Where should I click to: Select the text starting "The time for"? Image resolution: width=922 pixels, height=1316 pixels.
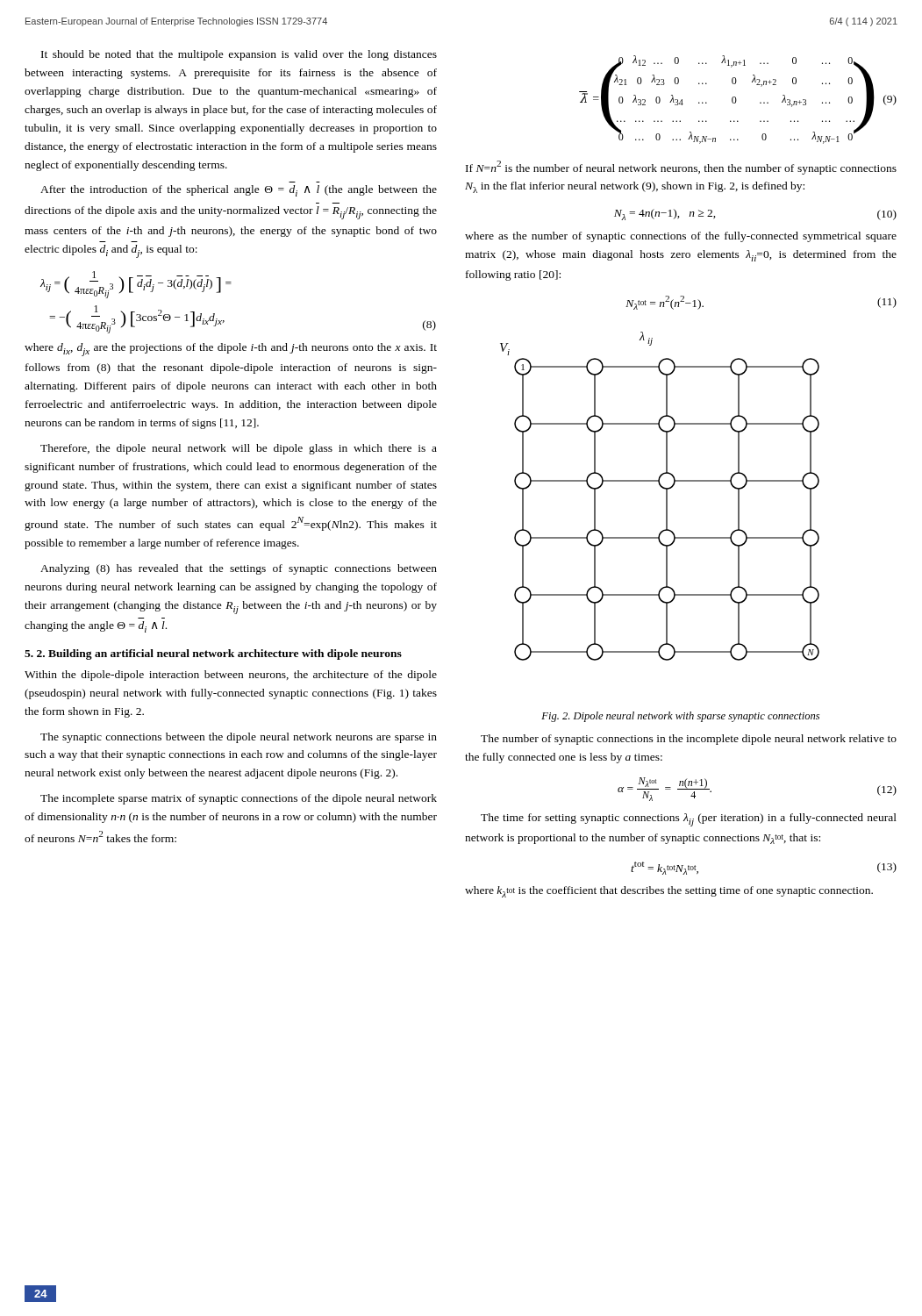pyautogui.click(x=681, y=829)
